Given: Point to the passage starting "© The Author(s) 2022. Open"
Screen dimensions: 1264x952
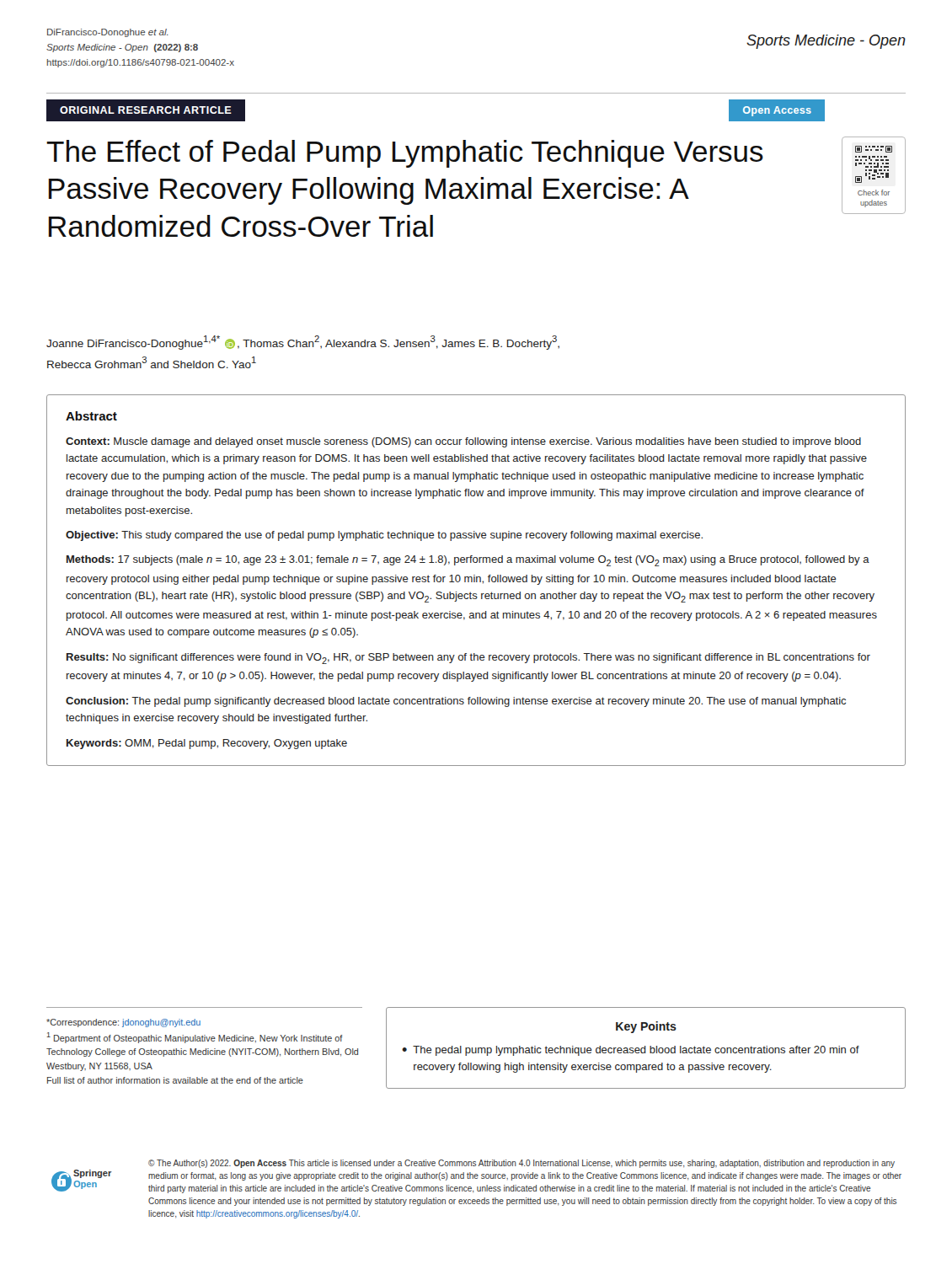Looking at the screenshot, I should point(525,1189).
